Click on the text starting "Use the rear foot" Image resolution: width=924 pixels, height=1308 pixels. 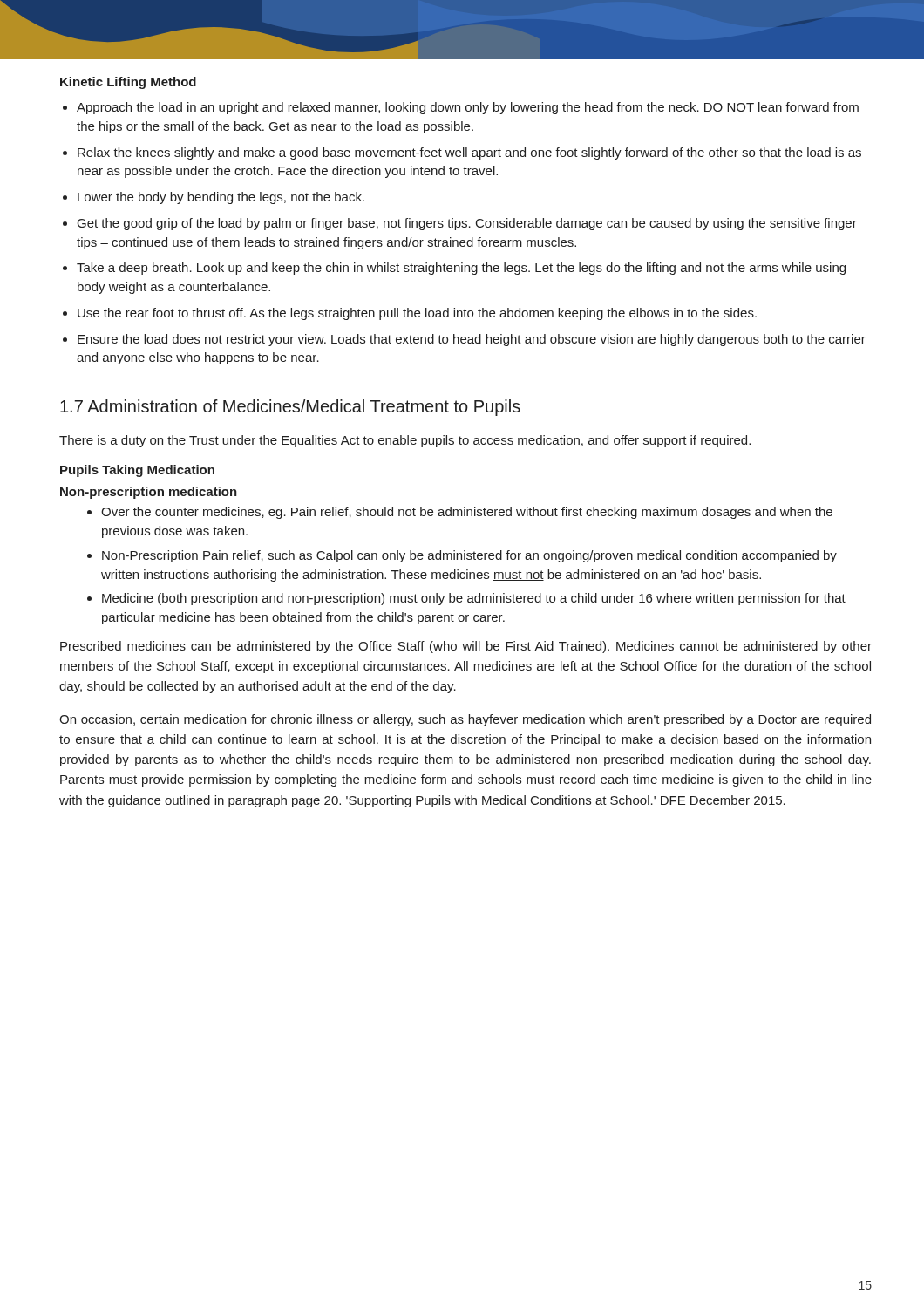(417, 312)
